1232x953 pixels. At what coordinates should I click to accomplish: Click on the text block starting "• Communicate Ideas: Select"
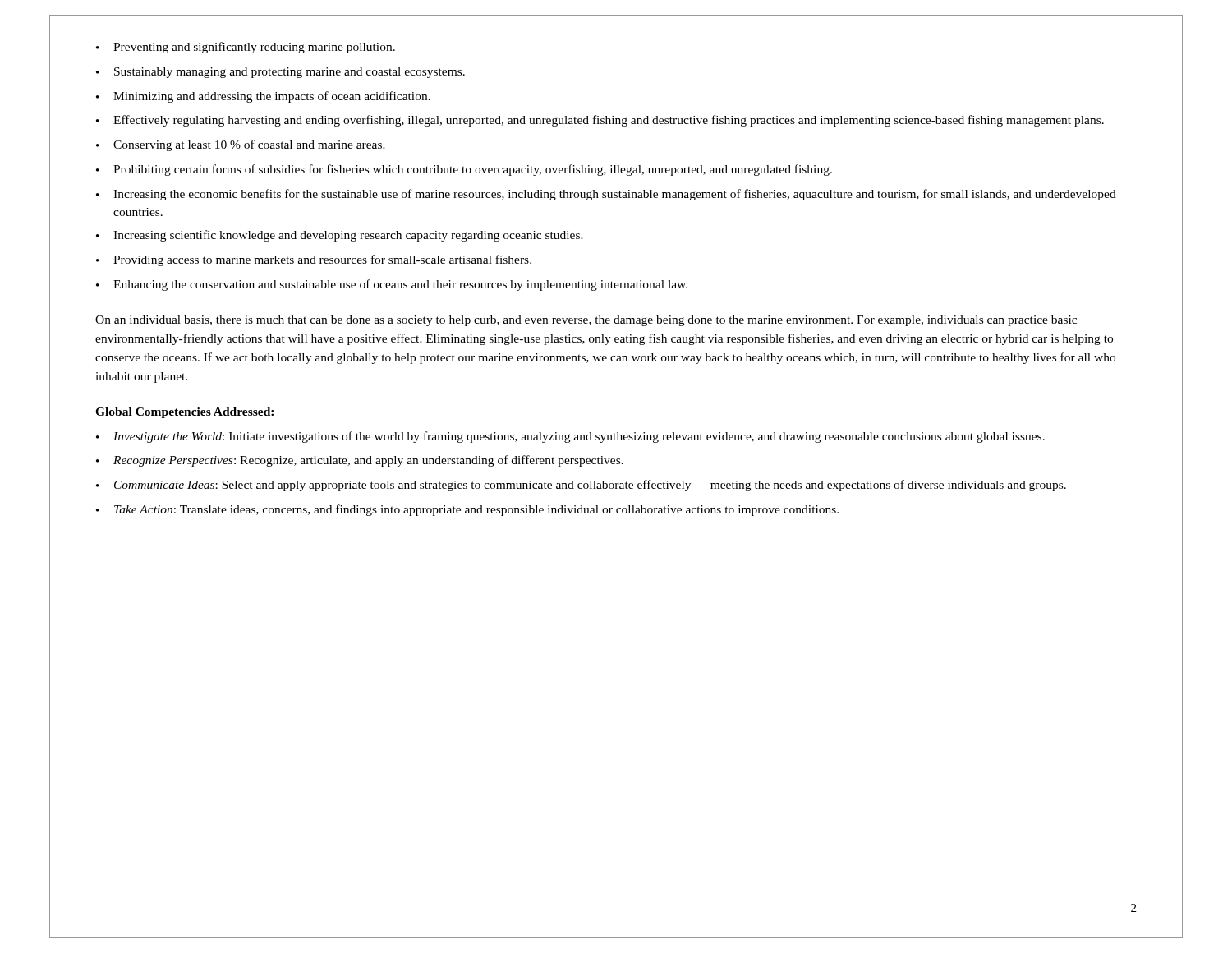click(616, 486)
